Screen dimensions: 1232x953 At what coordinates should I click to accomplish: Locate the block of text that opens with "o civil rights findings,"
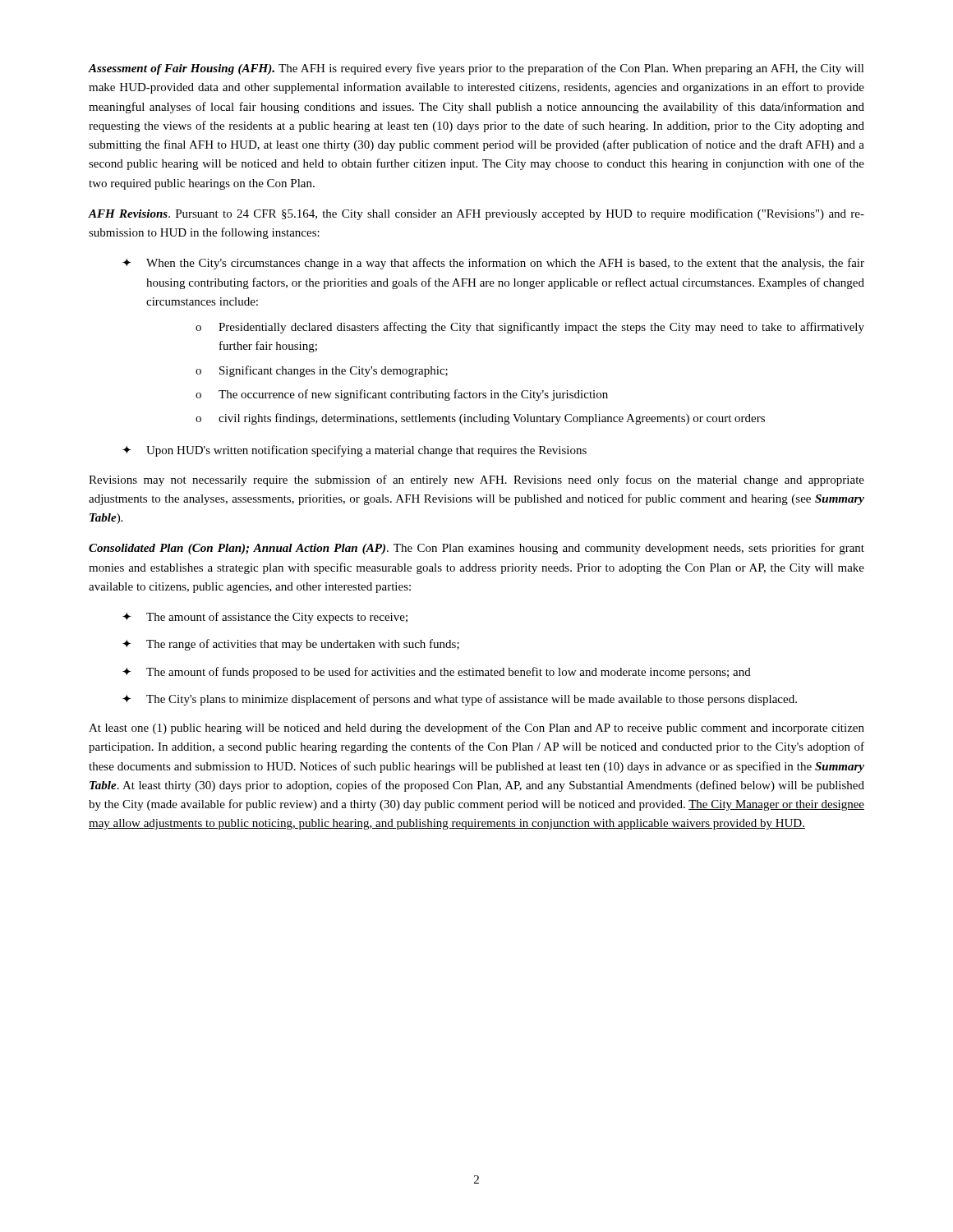coord(530,419)
